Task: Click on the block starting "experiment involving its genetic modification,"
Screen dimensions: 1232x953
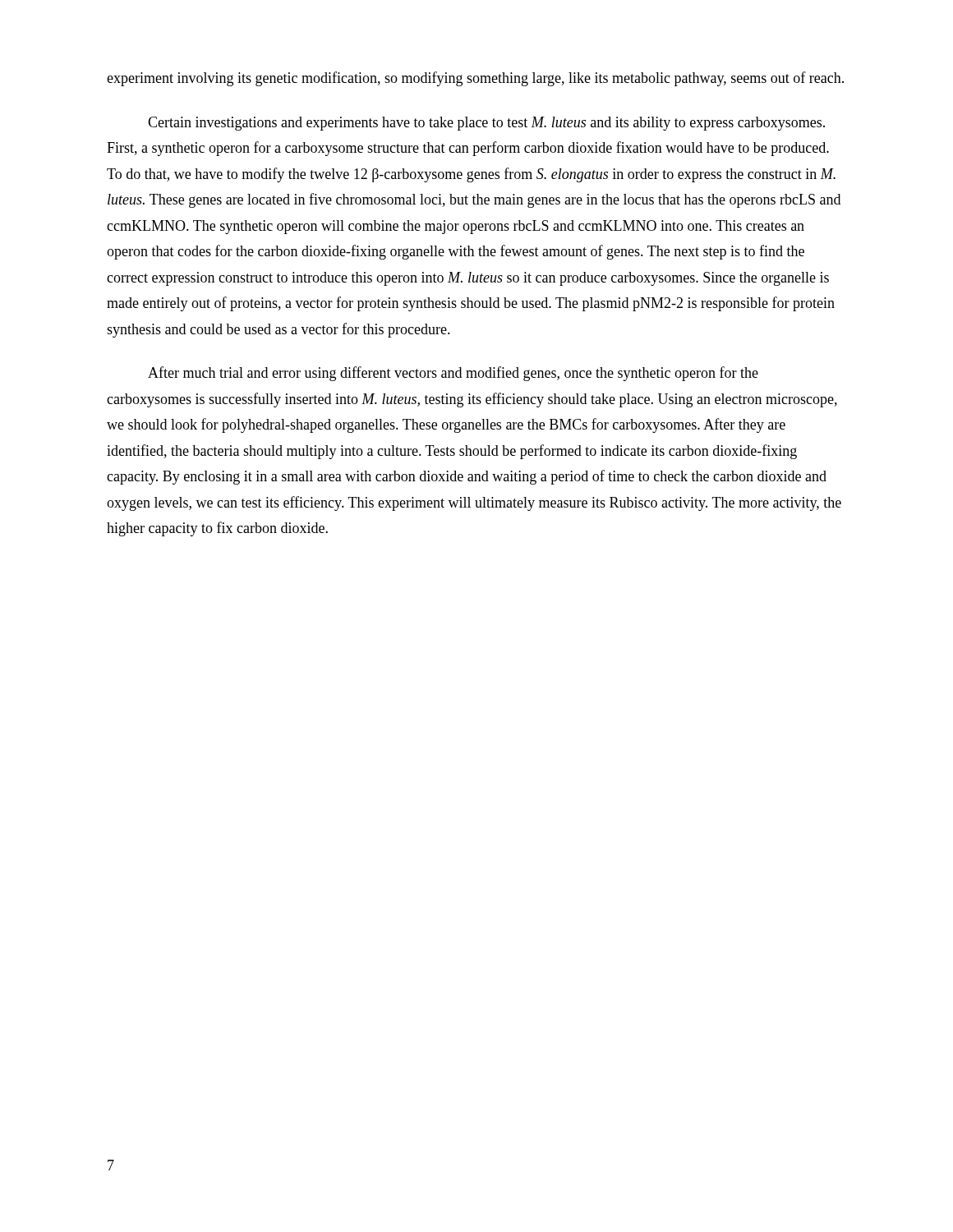Action: pyautogui.click(x=476, y=79)
